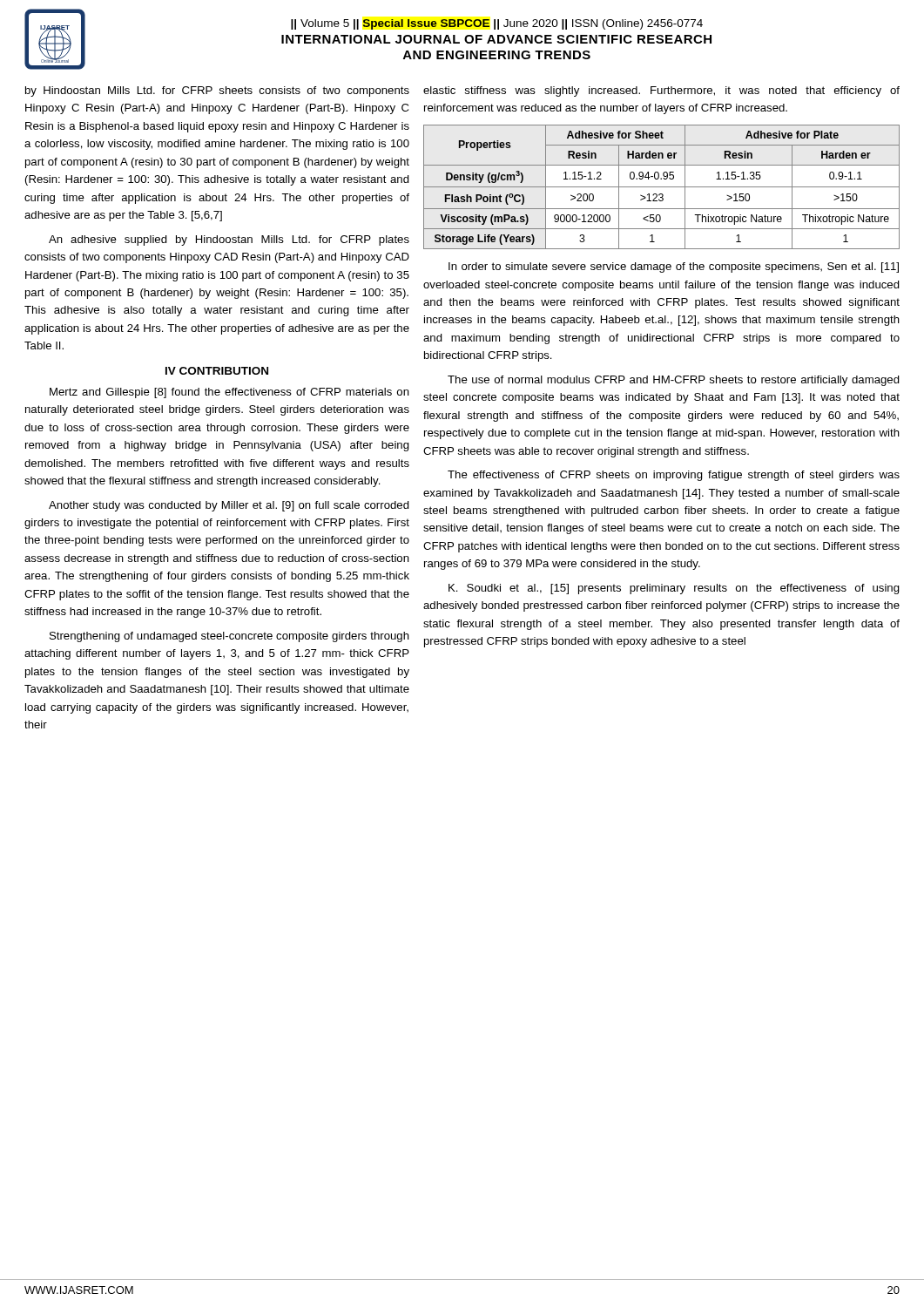Point to the block beginning "elastic stiffness was slightly increased."
This screenshot has width=924, height=1307.
pyautogui.click(x=661, y=99)
